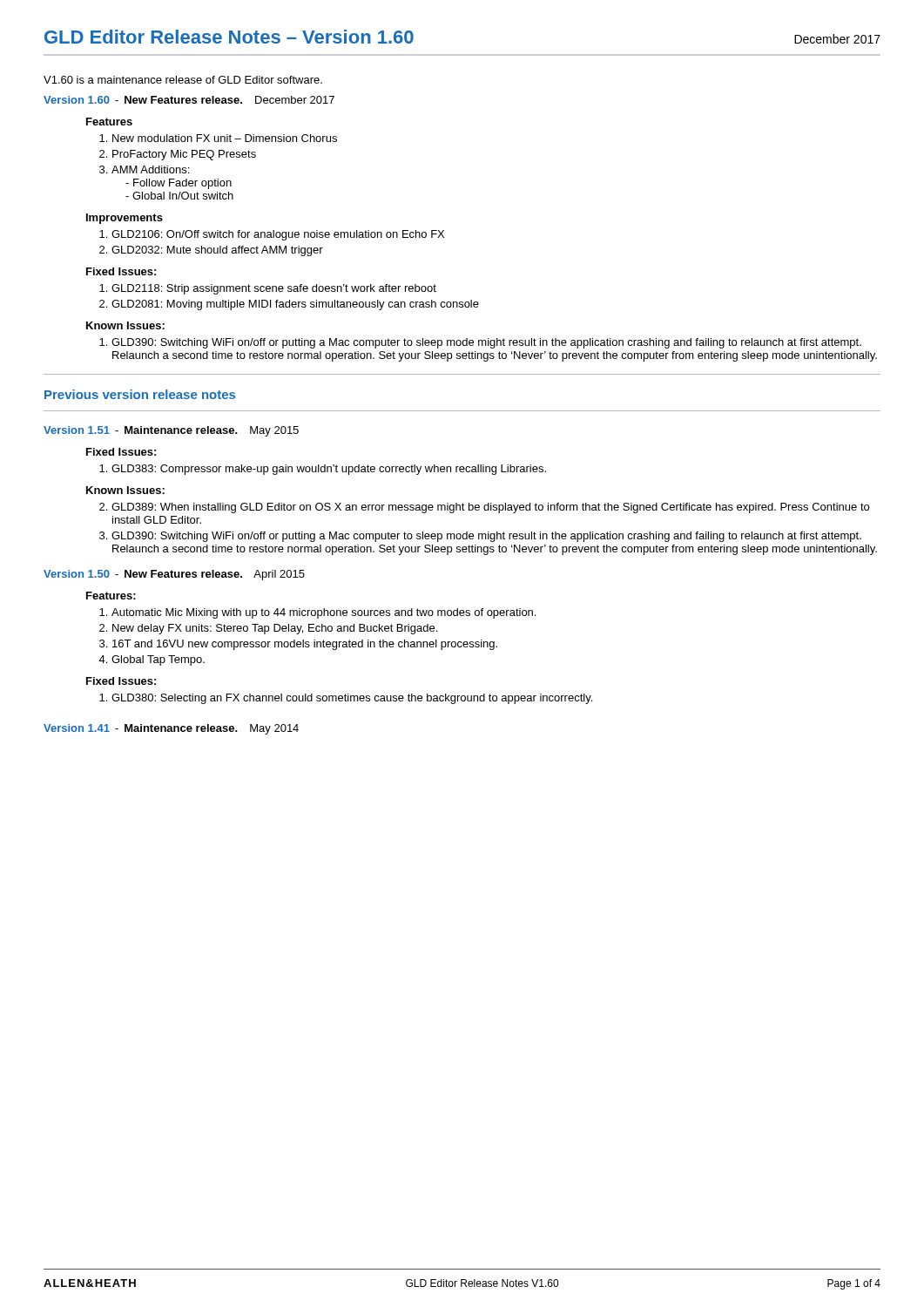This screenshot has width=924, height=1307.
Task: Point to the block beginning "GLD2118: Strip assignment scene"
Action: point(483,296)
